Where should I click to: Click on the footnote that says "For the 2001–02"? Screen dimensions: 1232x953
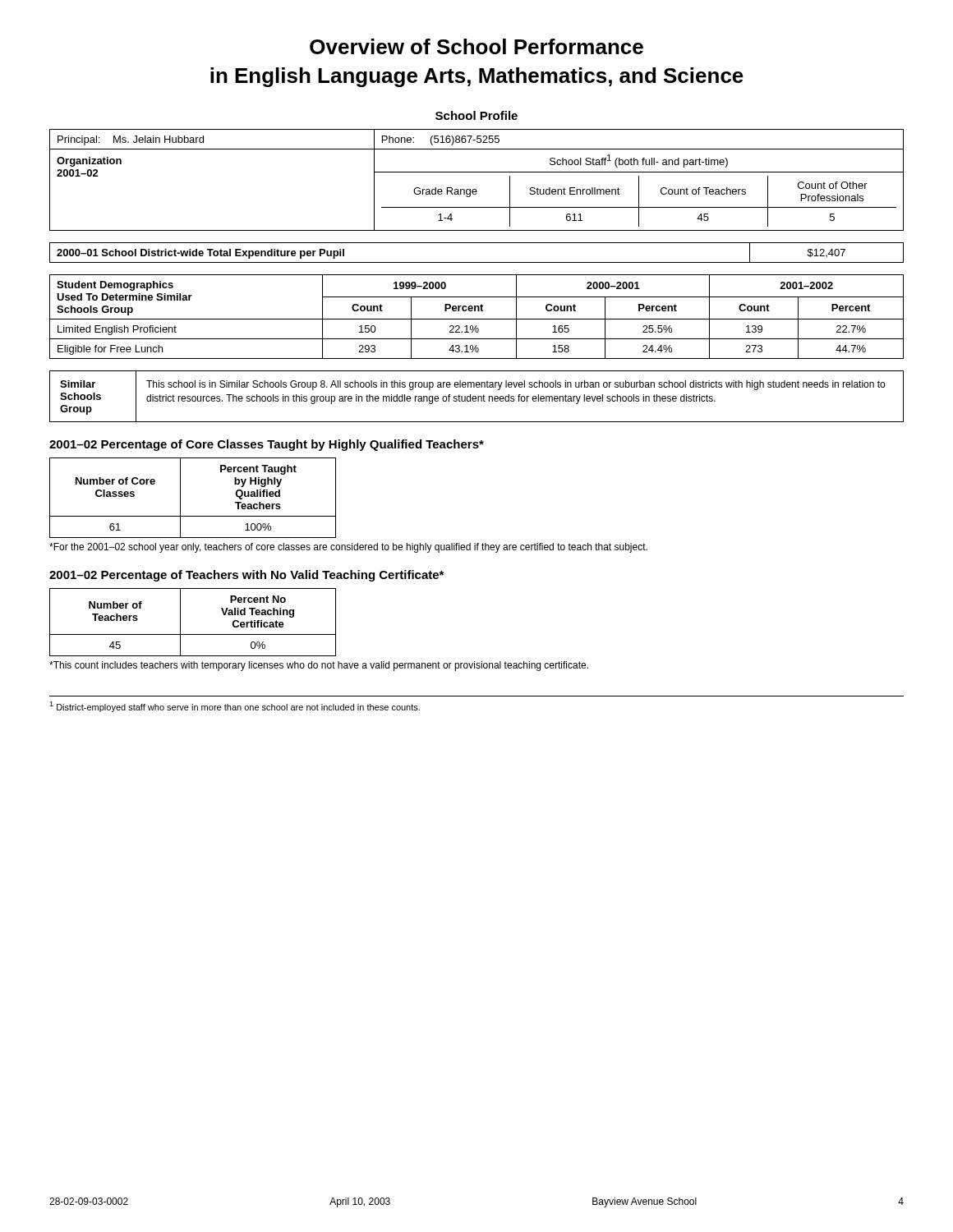(x=349, y=547)
